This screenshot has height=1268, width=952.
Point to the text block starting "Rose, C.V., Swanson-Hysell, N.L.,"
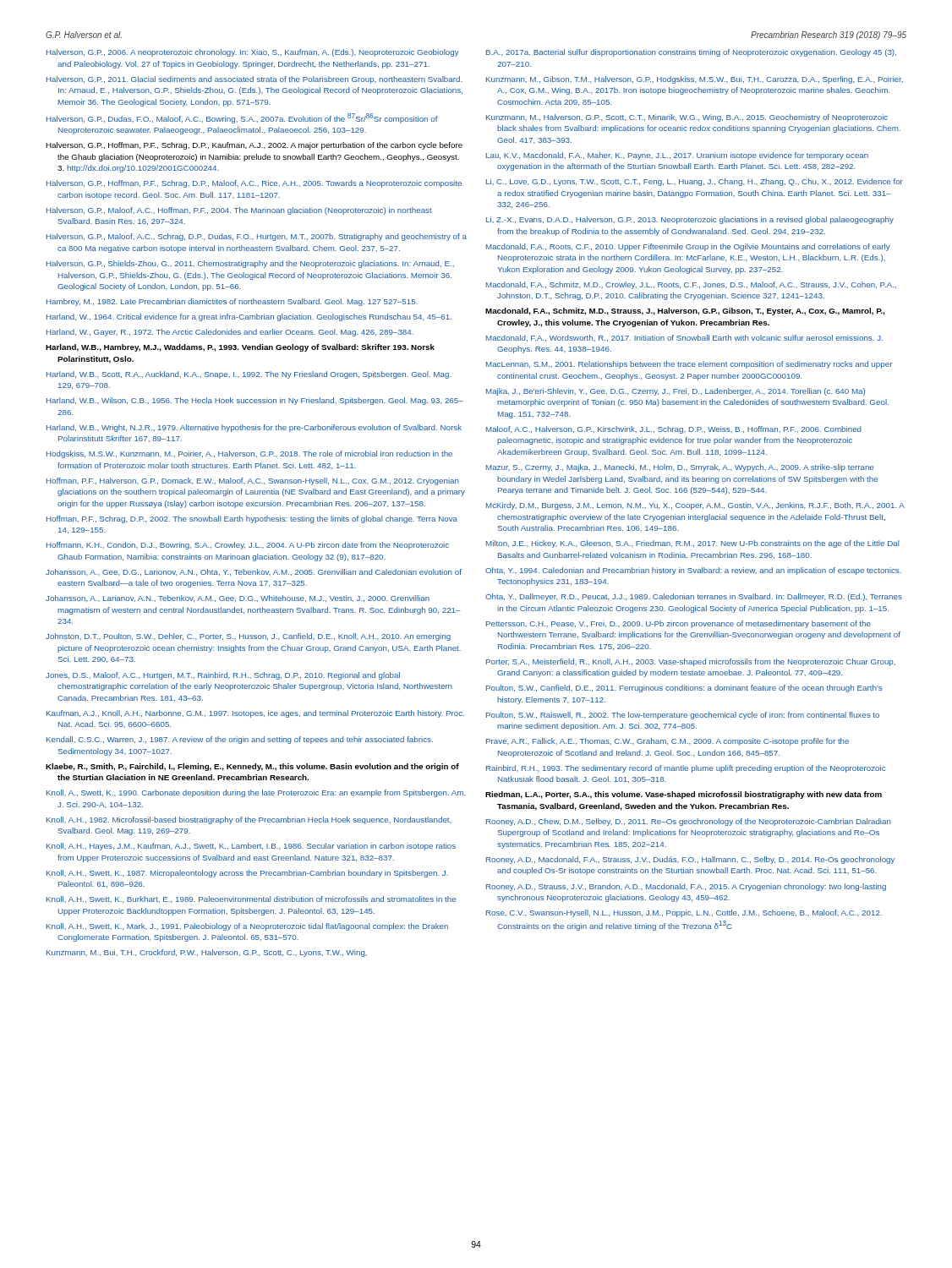coord(684,919)
